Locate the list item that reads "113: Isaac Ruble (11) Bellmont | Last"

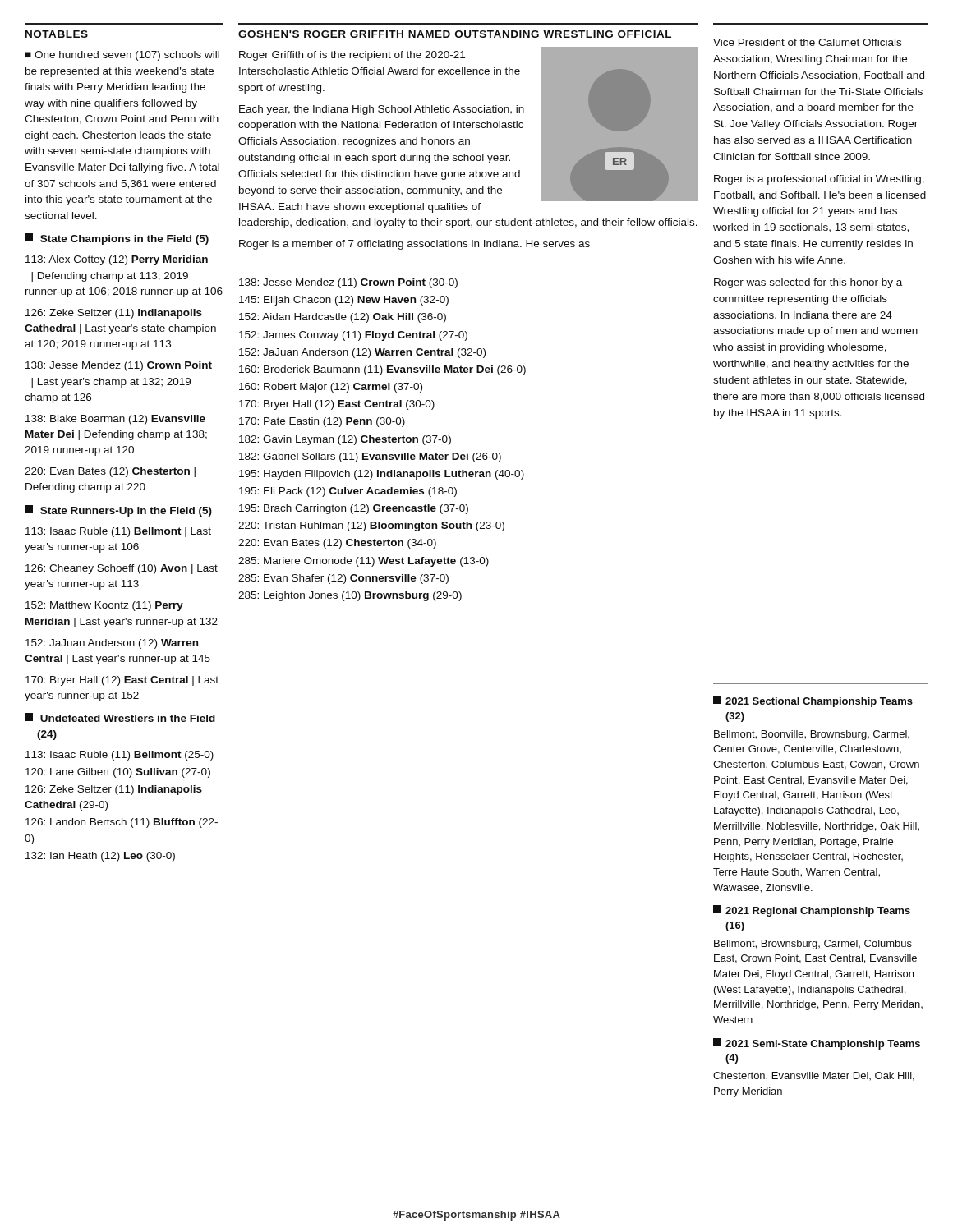tap(118, 539)
